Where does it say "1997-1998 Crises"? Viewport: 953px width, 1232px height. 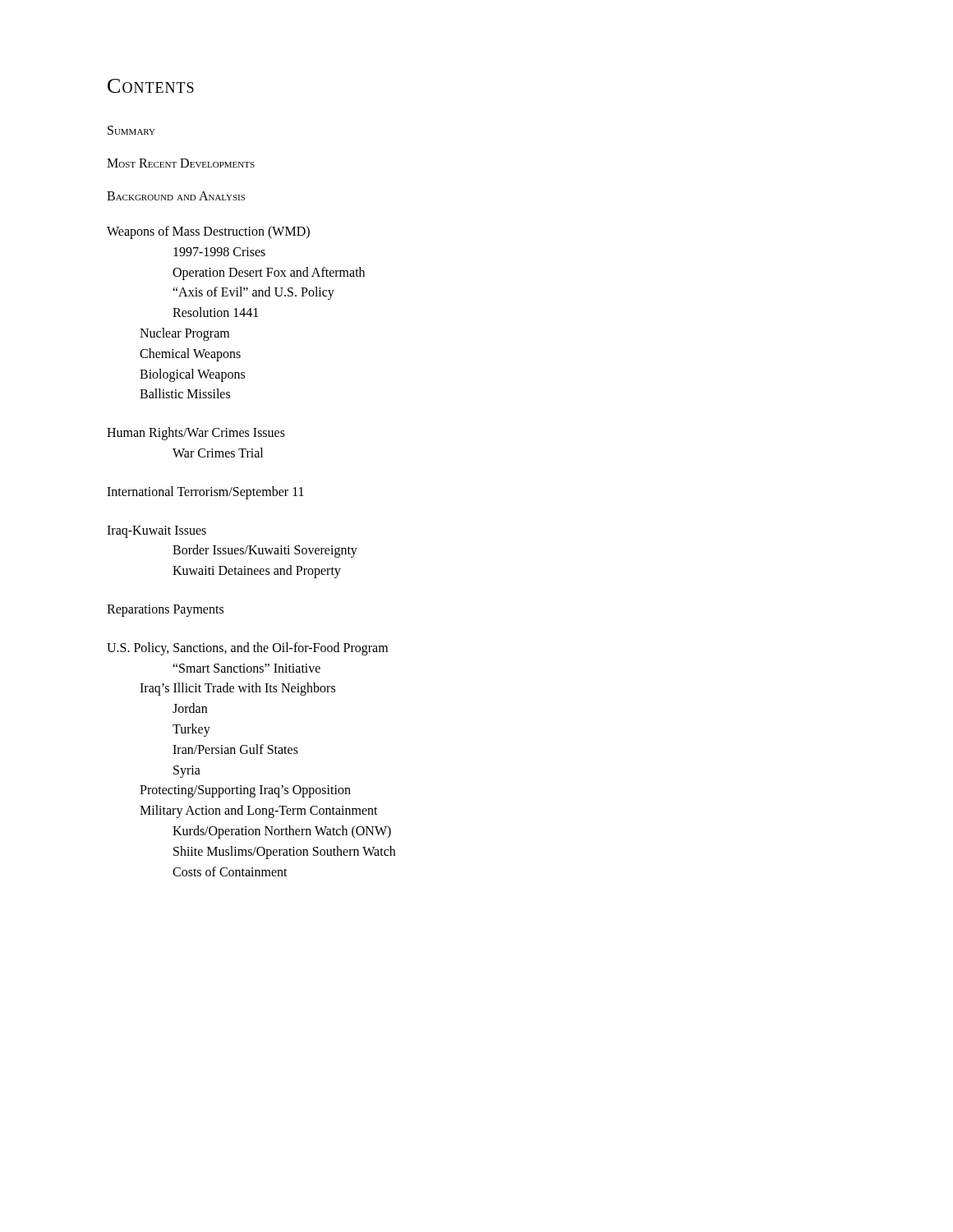[219, 252]
